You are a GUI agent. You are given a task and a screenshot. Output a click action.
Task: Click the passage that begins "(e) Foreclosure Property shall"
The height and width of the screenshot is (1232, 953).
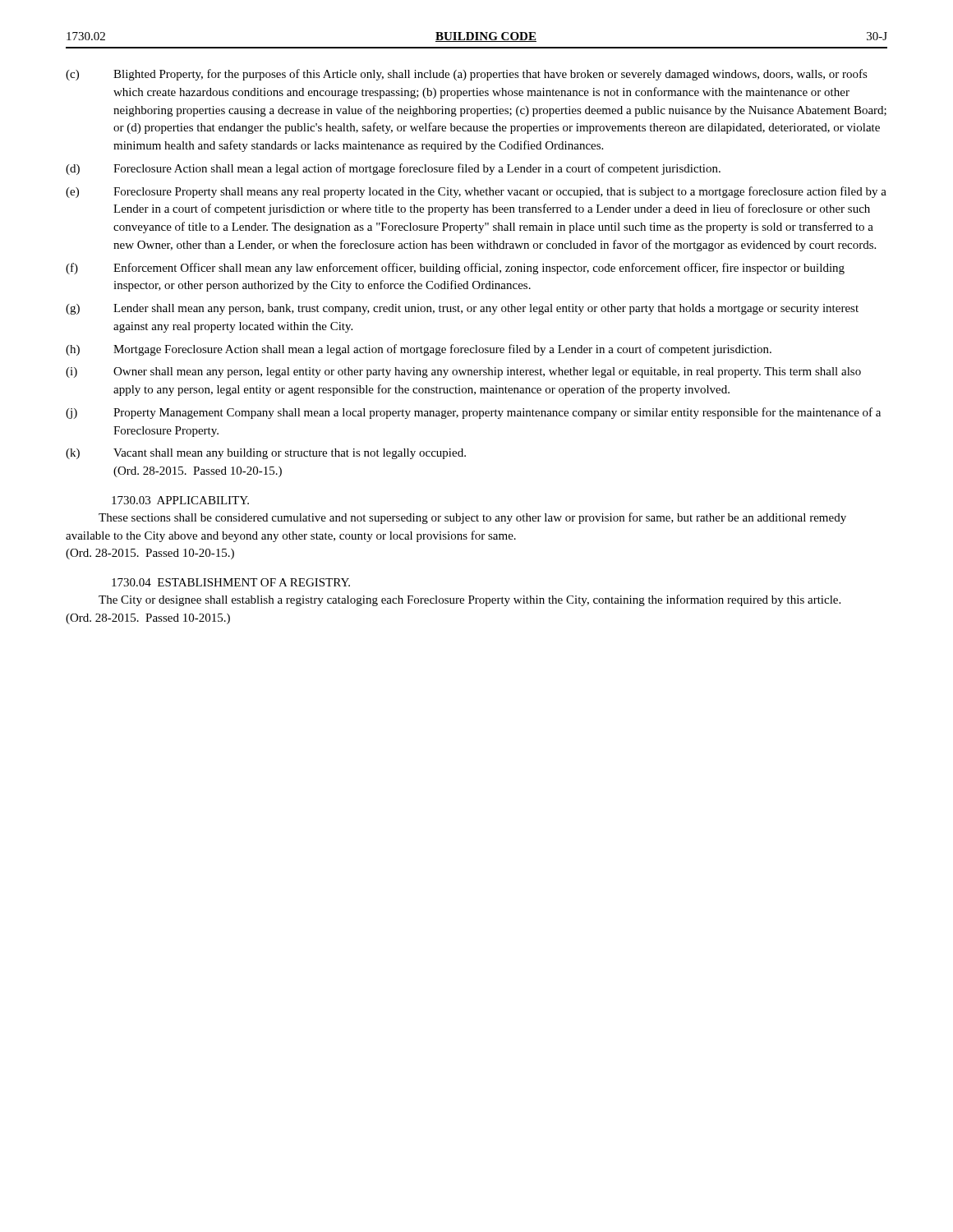pos(476,218)
